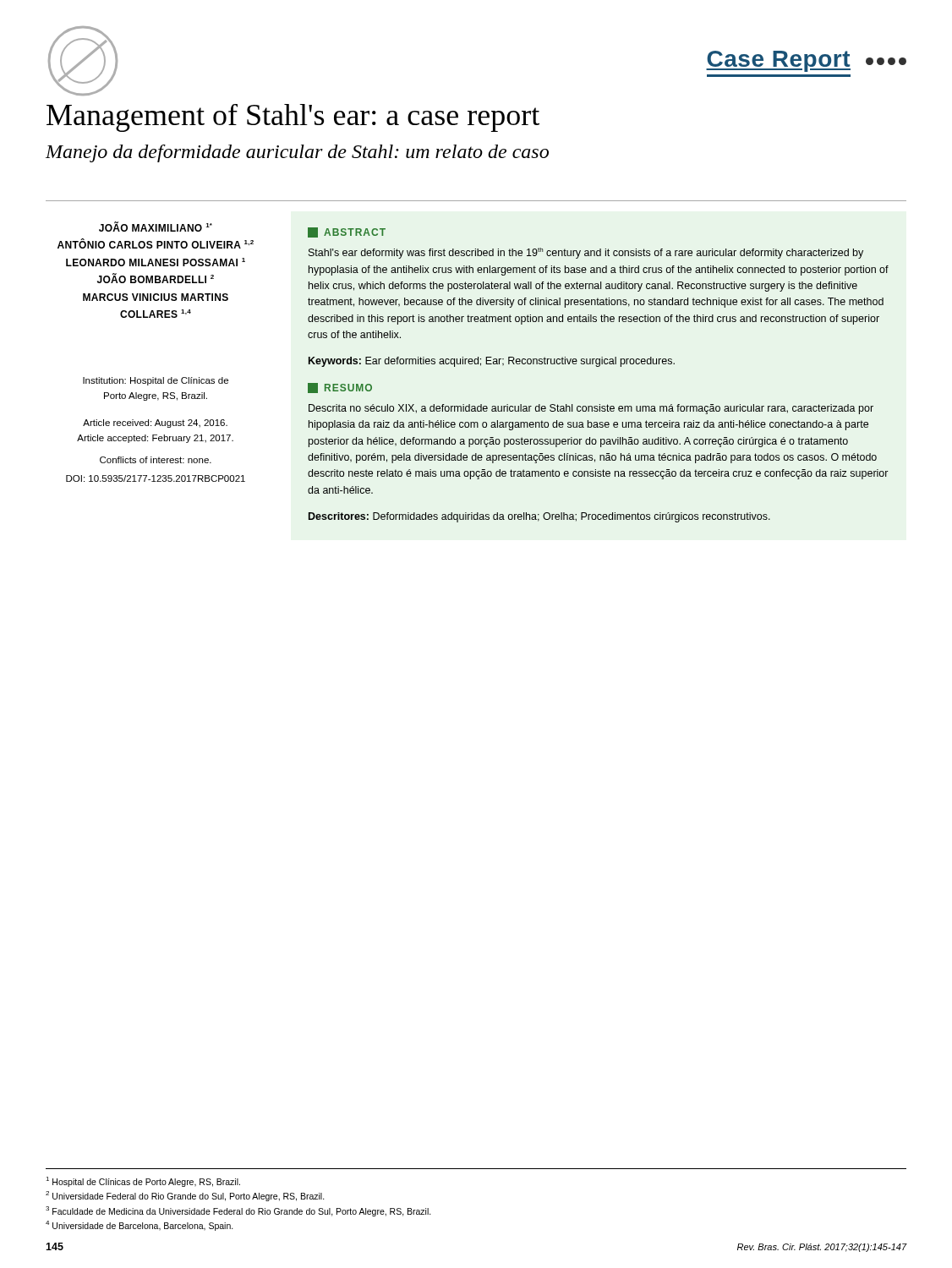Locate the block starting "Descrita no século XIX, a deformidade auricular de"
This screenshot has height=1268, width=952.
(598, 449)
